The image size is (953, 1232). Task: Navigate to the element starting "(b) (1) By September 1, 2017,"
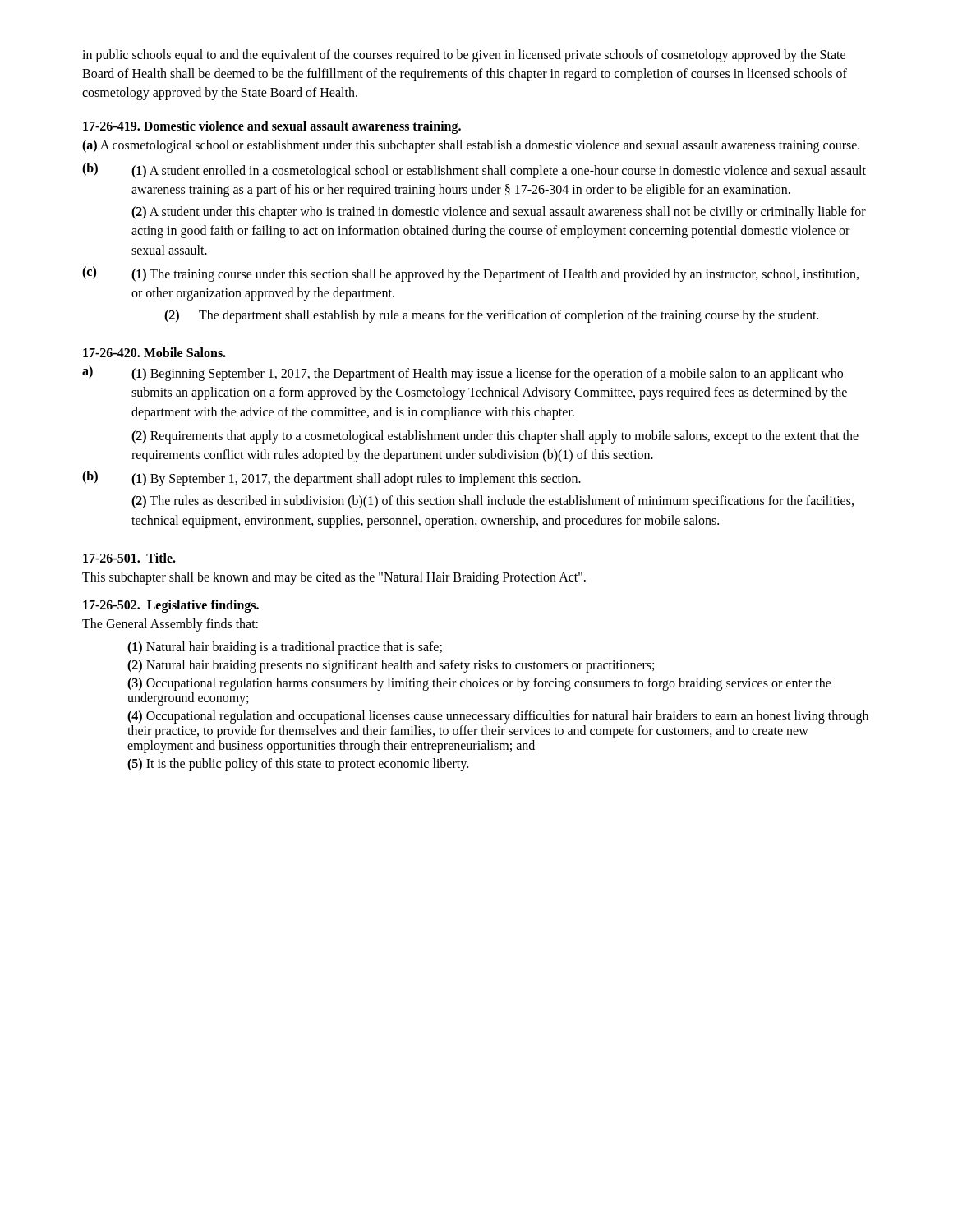click(476, 499)
